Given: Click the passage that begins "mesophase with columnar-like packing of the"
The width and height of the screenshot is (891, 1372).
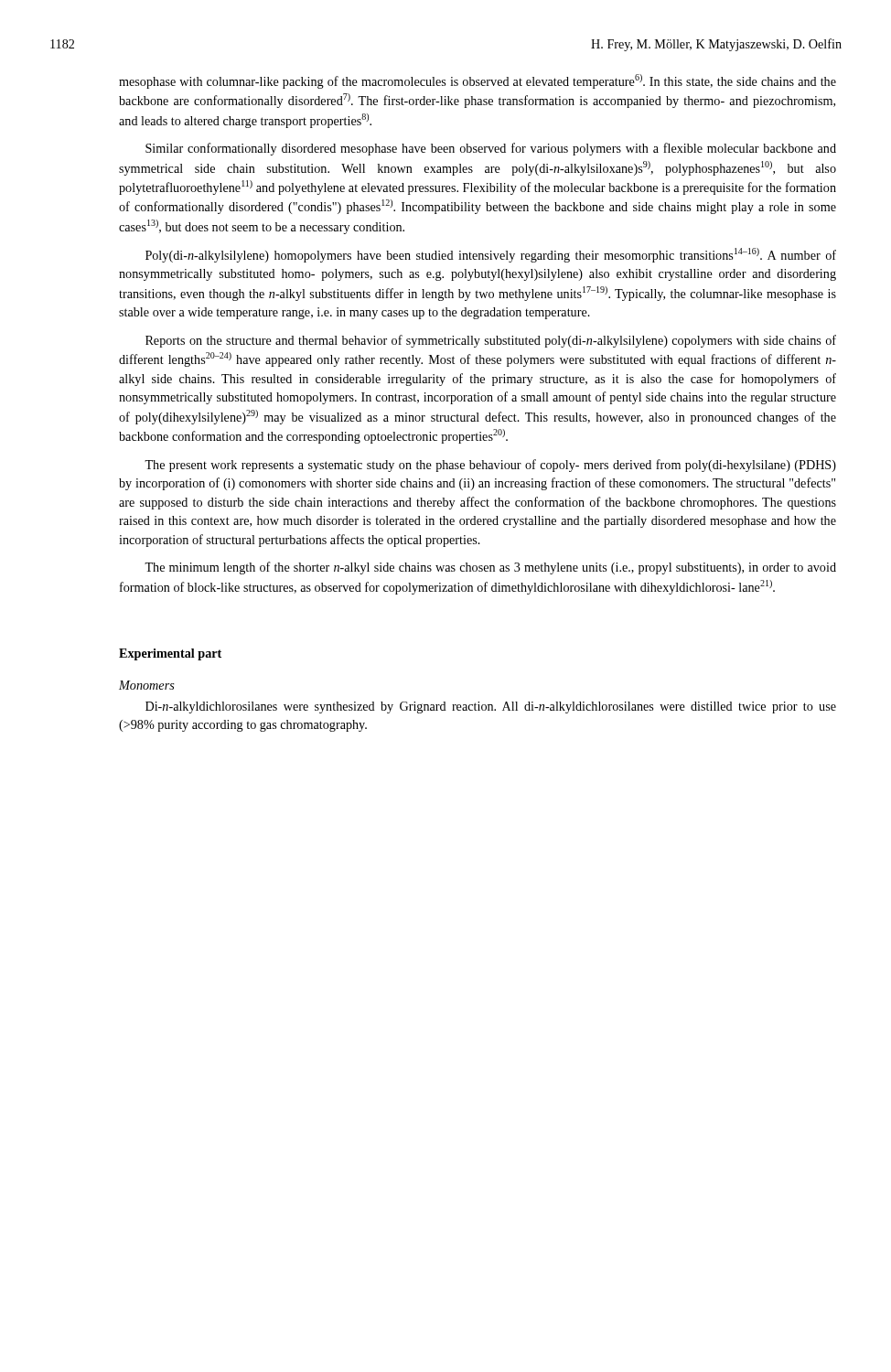Looking at the screenshot, I should point(478,100).
